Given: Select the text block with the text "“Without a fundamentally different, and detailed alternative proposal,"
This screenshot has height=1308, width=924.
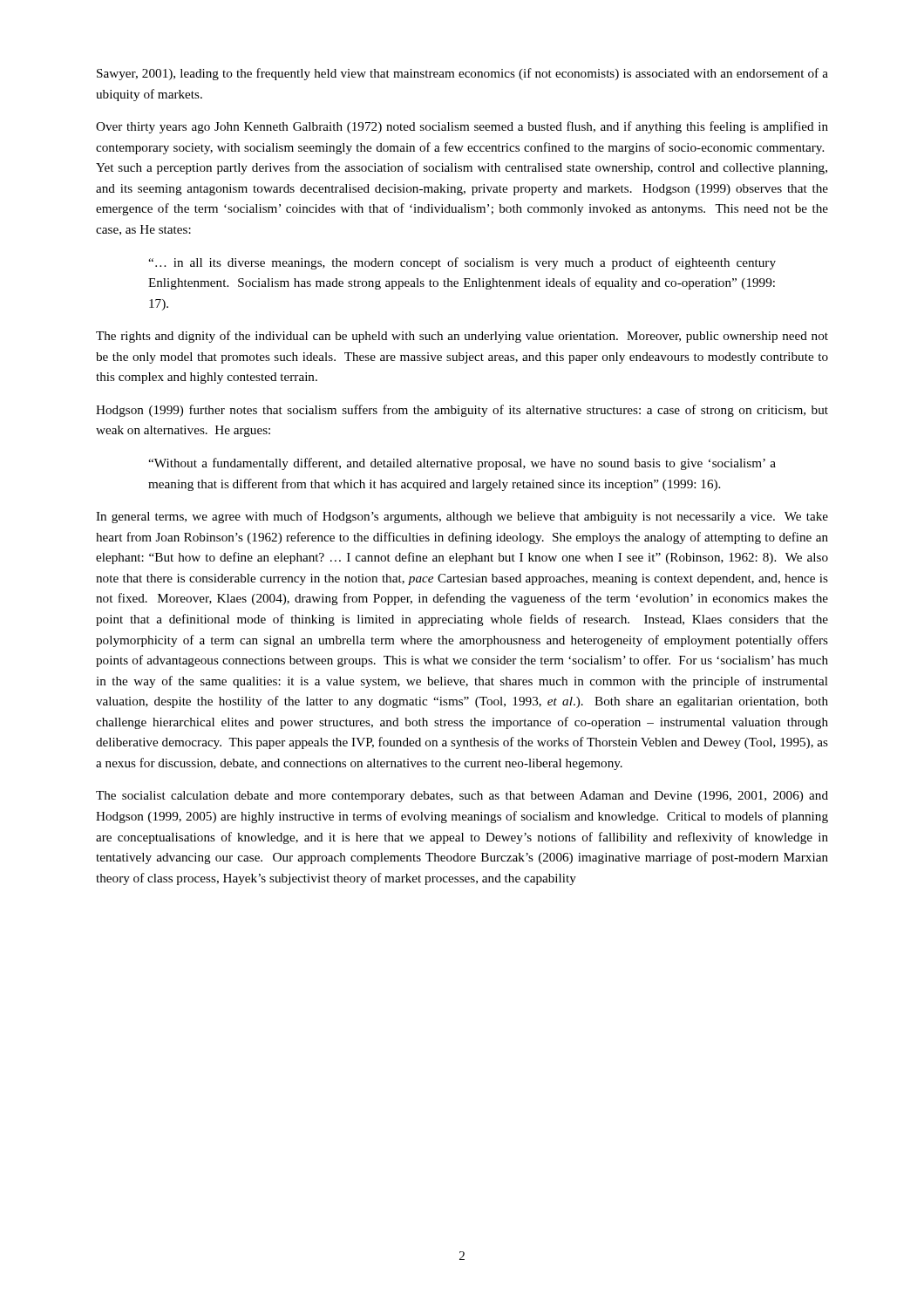Looking at the screenshot, I should click(462, 473).
